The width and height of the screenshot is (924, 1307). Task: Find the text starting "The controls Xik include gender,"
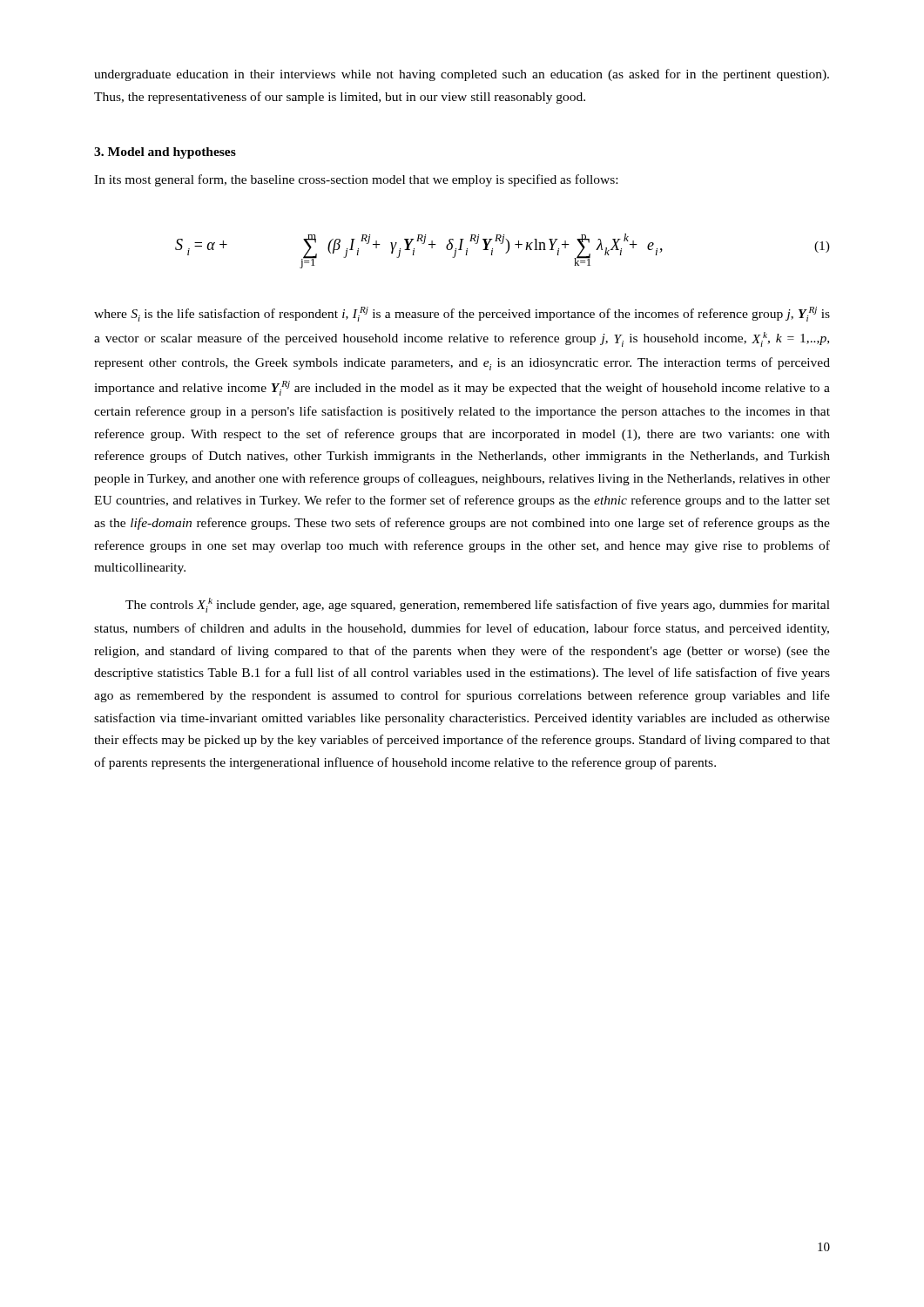coord(462,683)
